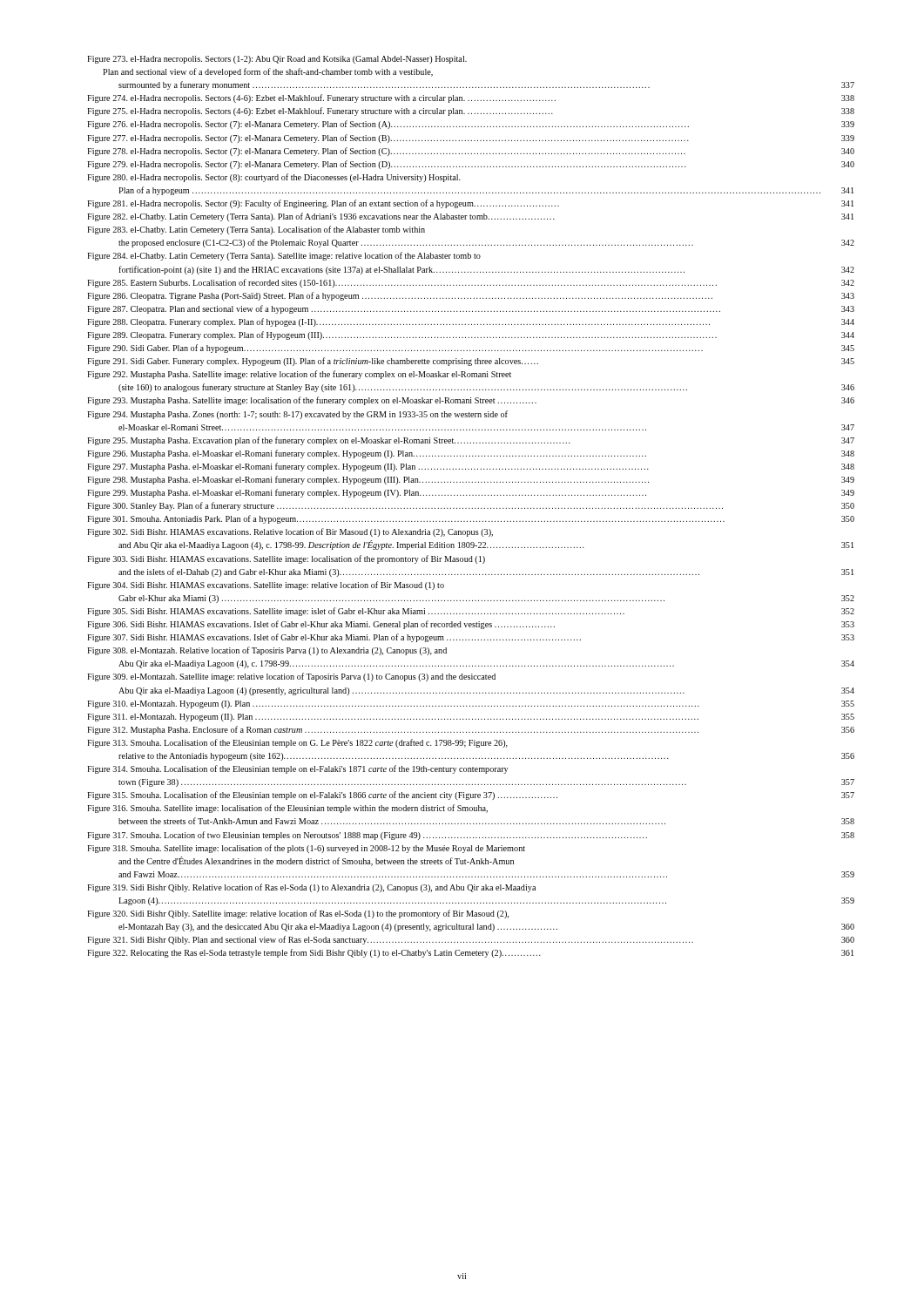The image size is (924, 1307).
Task: Locate the list item containing "Figure 292. Mustapha Pasha. Satellite image:"
Action: (458, 375)
